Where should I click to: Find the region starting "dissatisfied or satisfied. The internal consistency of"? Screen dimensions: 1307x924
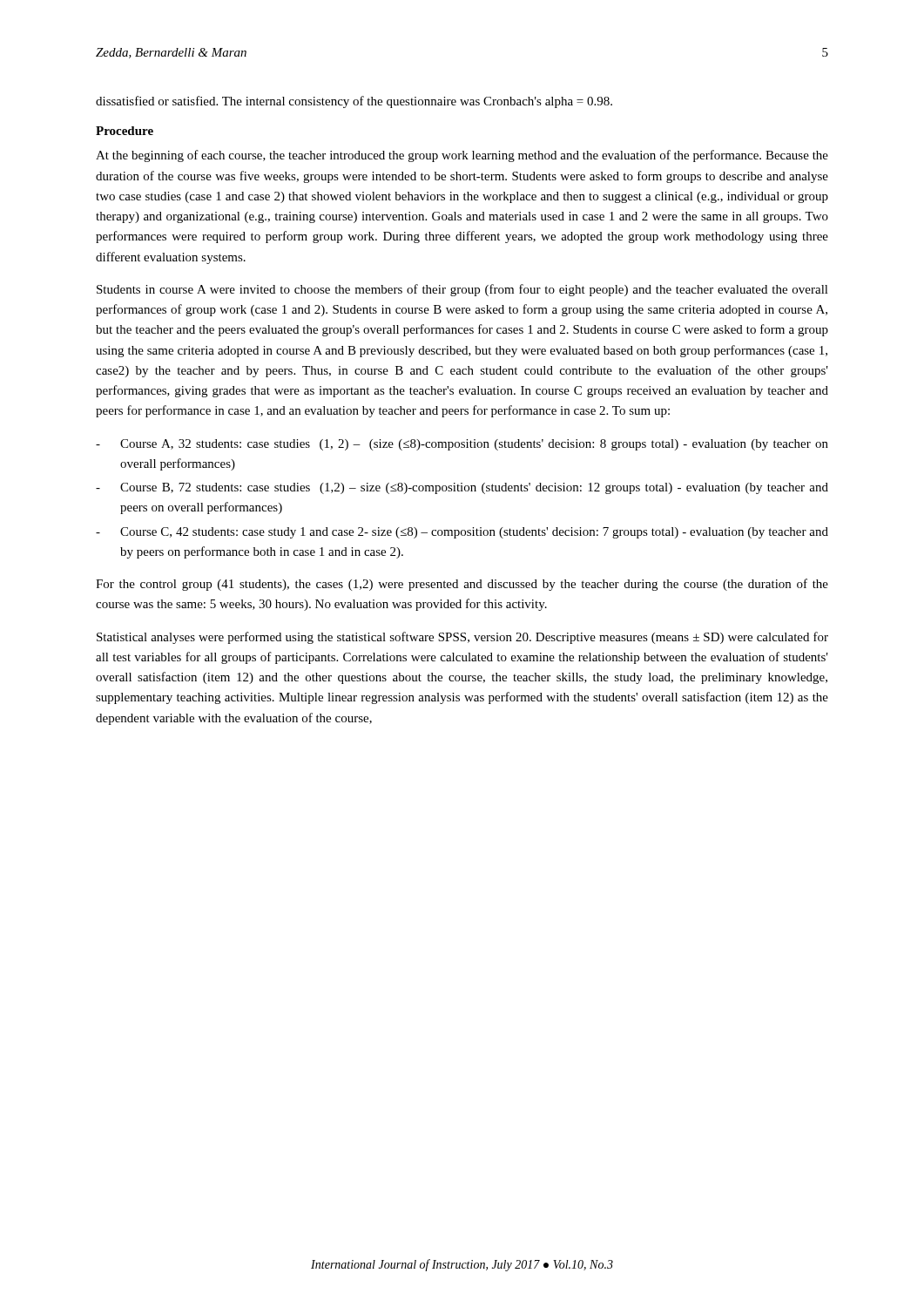(354, 101)
